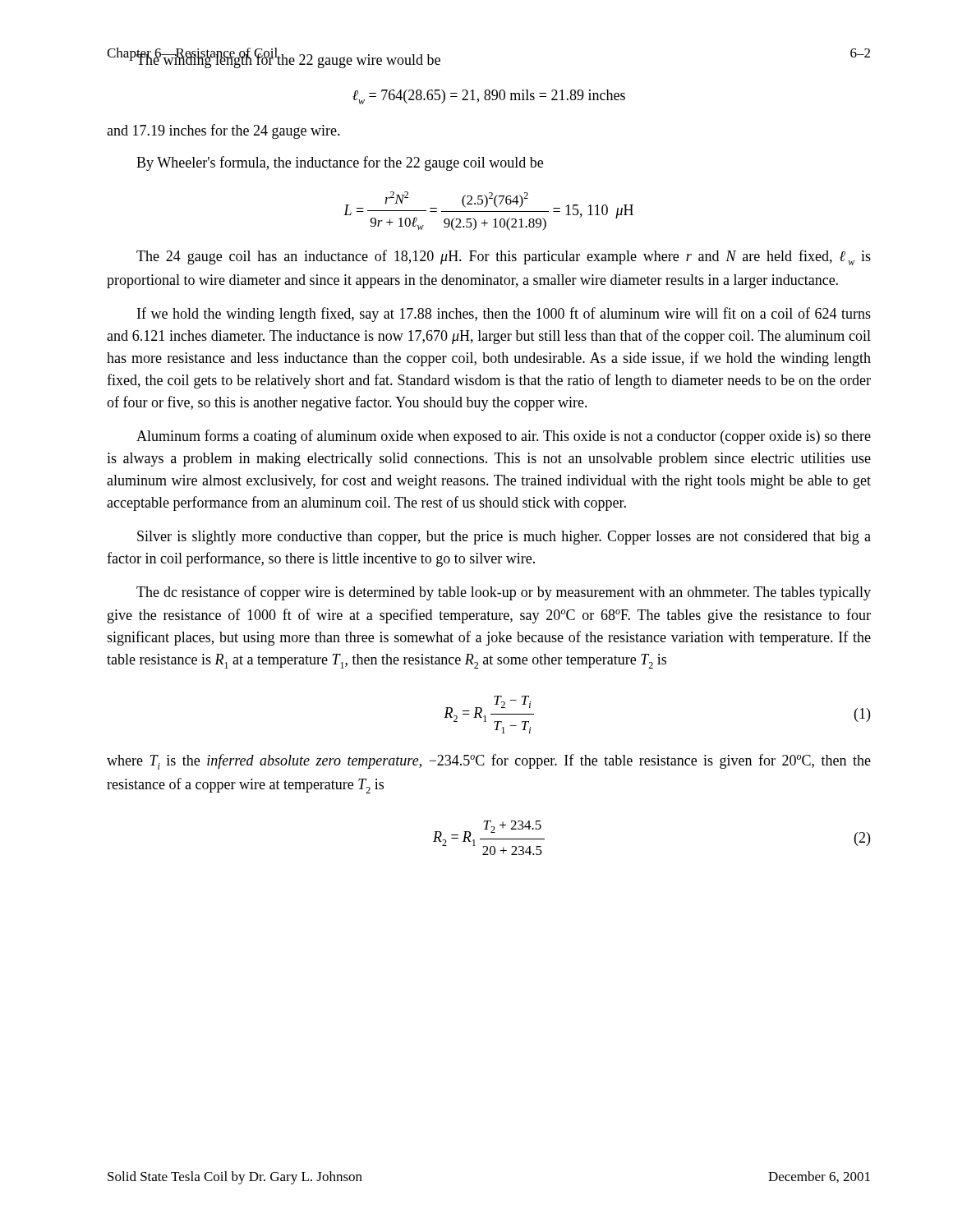The image size is (953, 1232).
Task: Locate the text starting "R2 = R1 T2 +"
Action: coord(512,839)
